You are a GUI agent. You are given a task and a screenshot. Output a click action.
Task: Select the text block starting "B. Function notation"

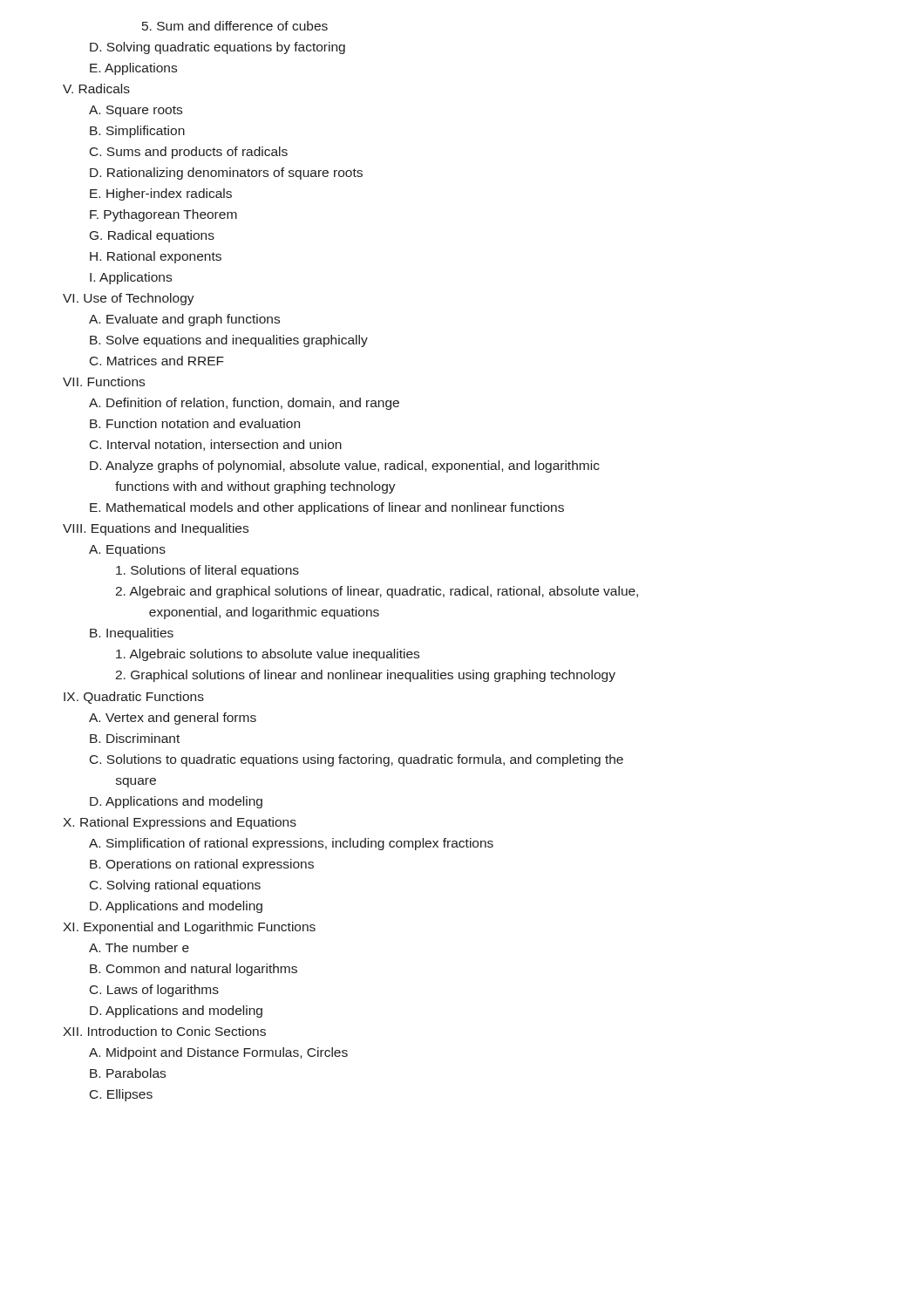pyautogui.click(x=195, y=424)
